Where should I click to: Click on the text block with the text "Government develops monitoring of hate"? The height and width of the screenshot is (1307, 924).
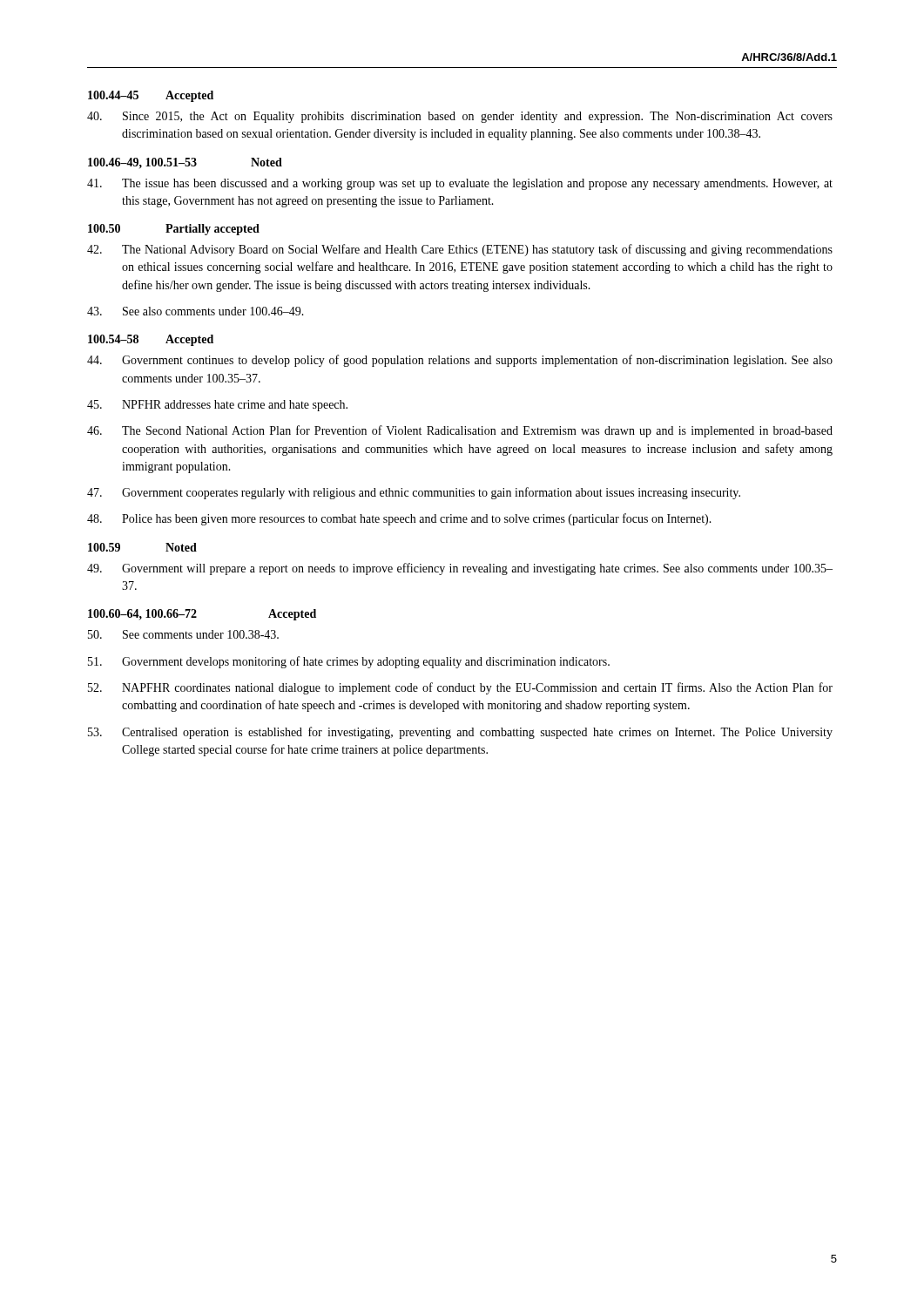tap(460, 662)
